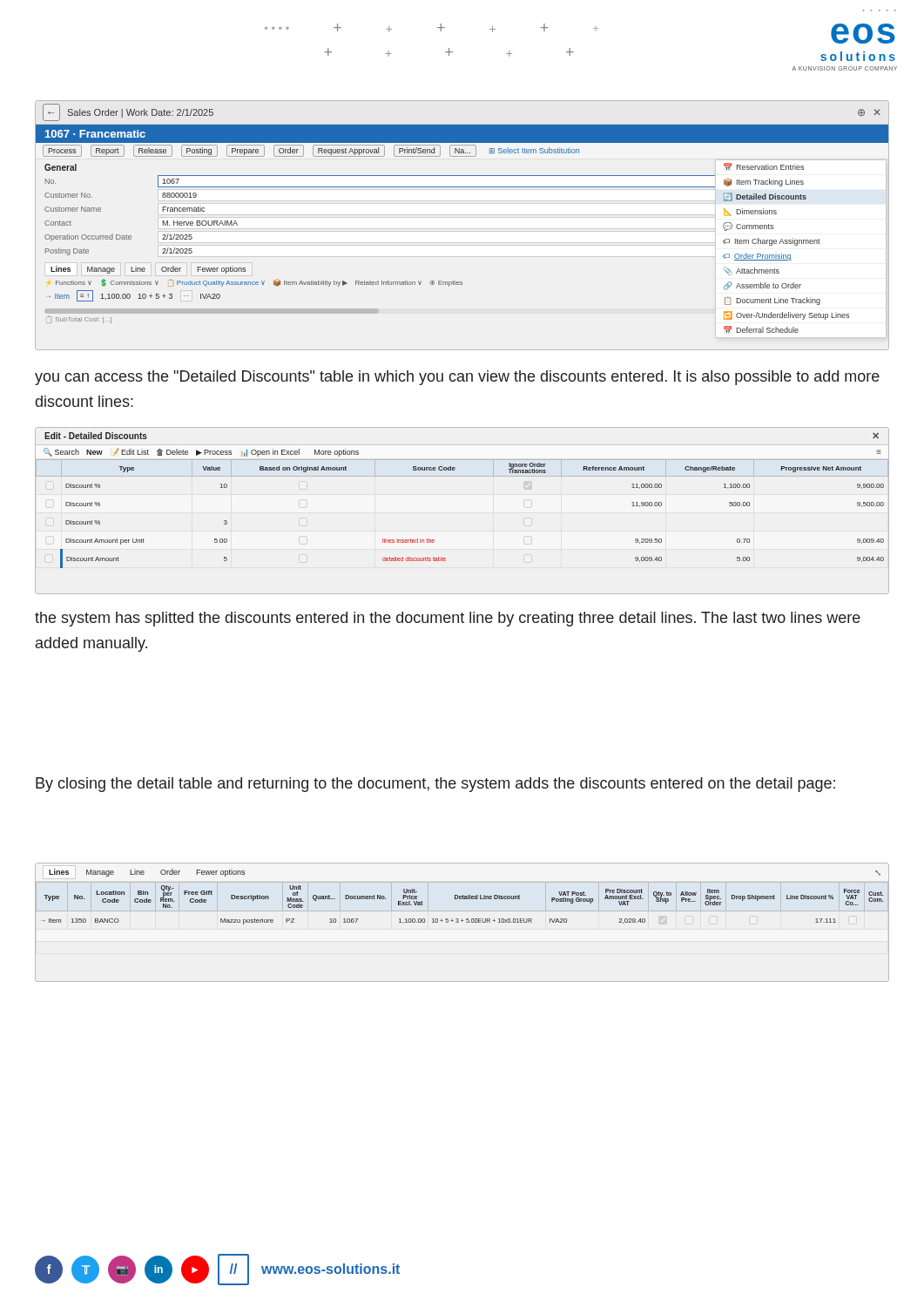
Task: Navigate to the region starting "By closing the detail"
Action: click(x=462, y=784)
